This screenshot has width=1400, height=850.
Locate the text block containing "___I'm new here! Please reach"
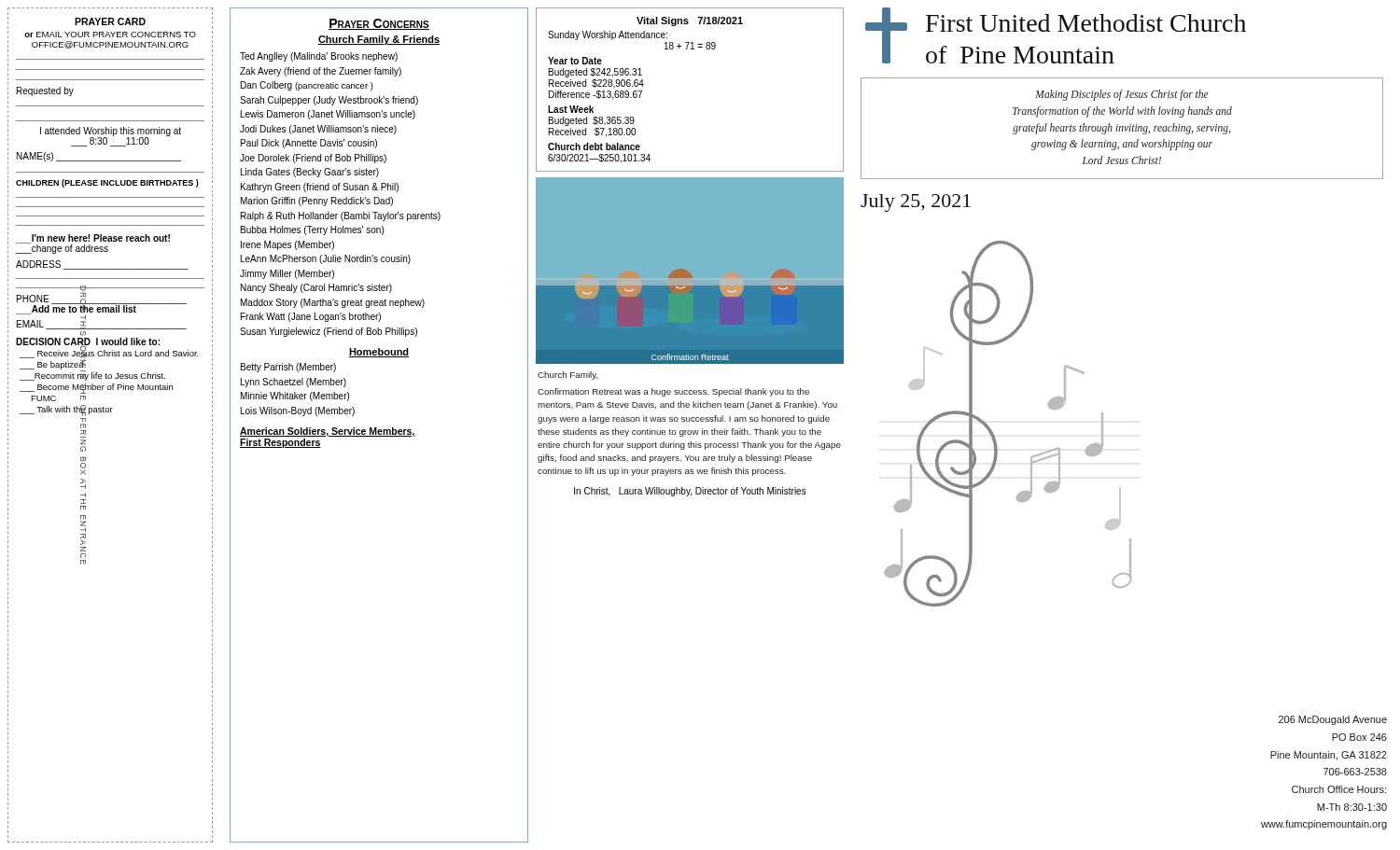(93, 244)
